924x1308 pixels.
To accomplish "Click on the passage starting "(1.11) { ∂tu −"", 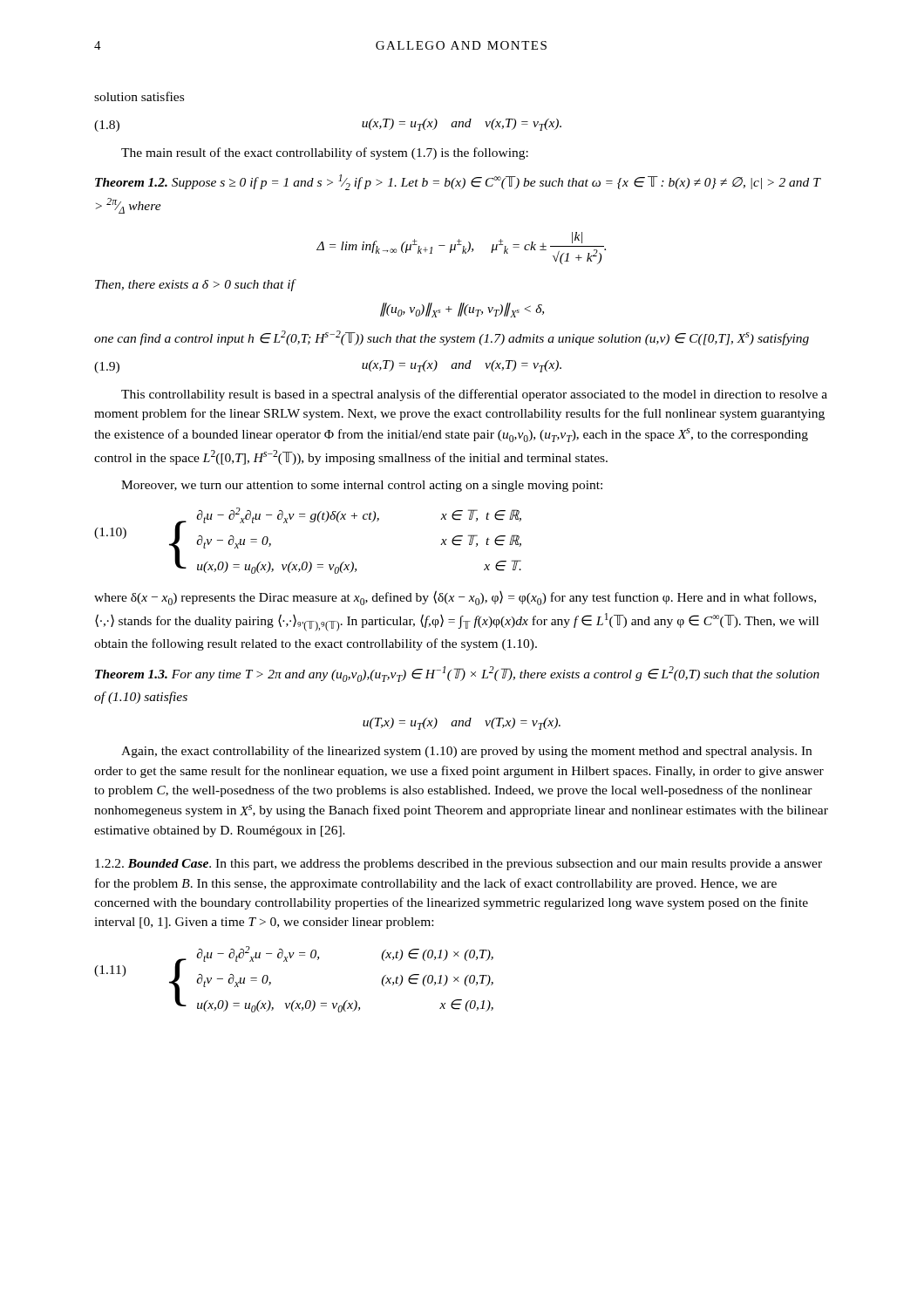I will (x=462, y=980).
